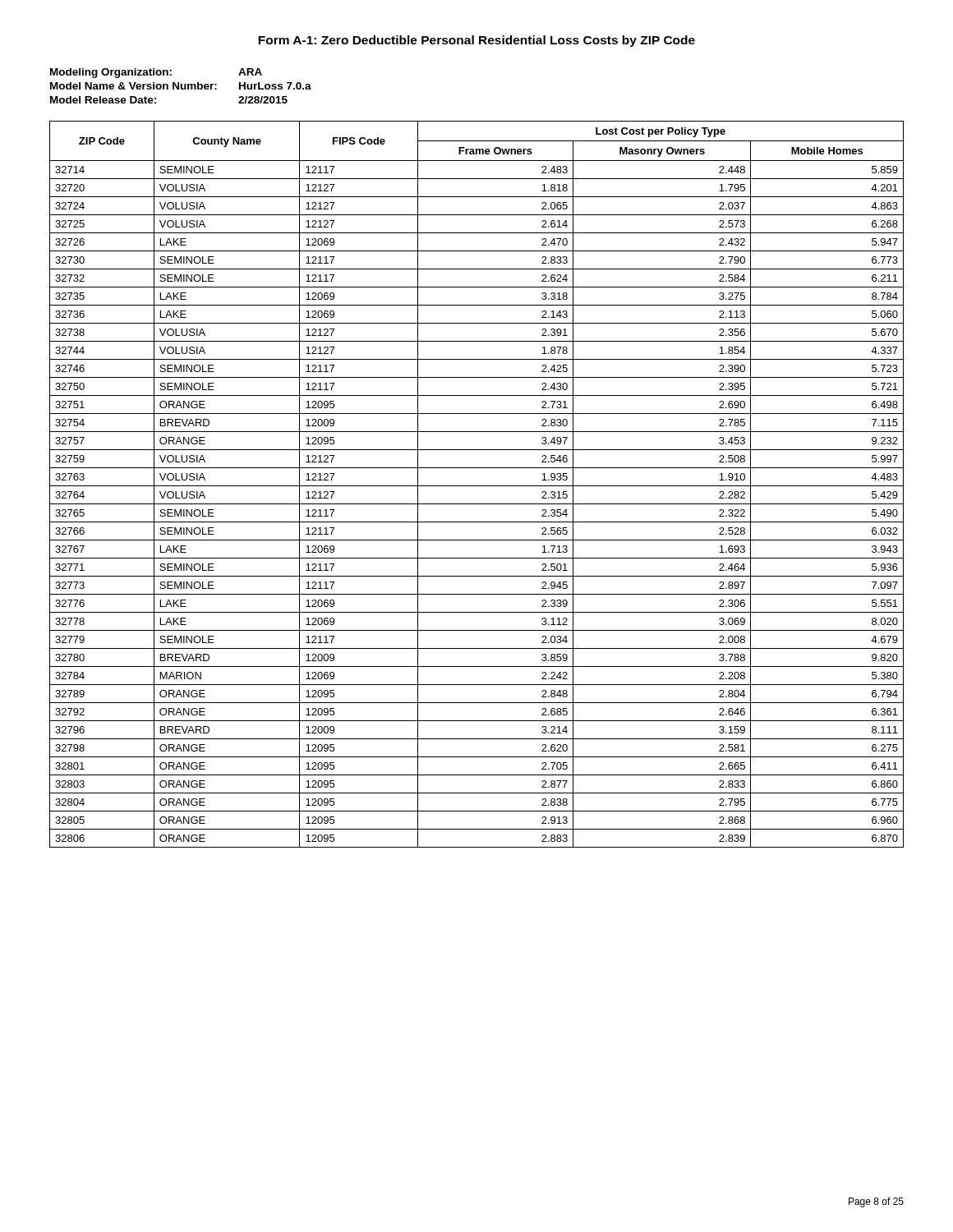953x1232 pixels.
Task: Locate the title with the text "Form A-1: Zero Deductible Personal Residential Loss"
Action: (476, 40)
